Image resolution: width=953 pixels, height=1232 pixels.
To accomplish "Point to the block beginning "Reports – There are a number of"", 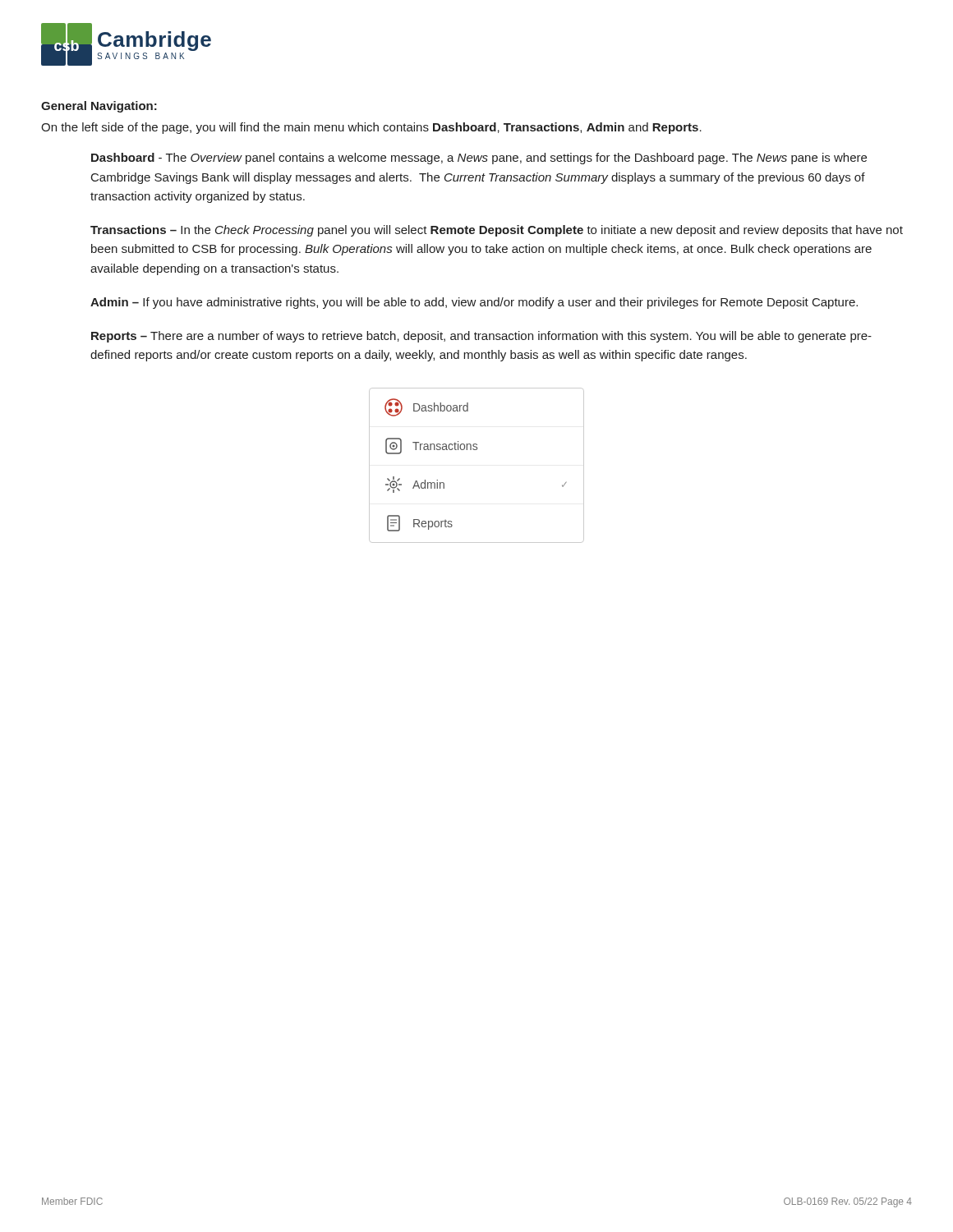I will point(481,345).
